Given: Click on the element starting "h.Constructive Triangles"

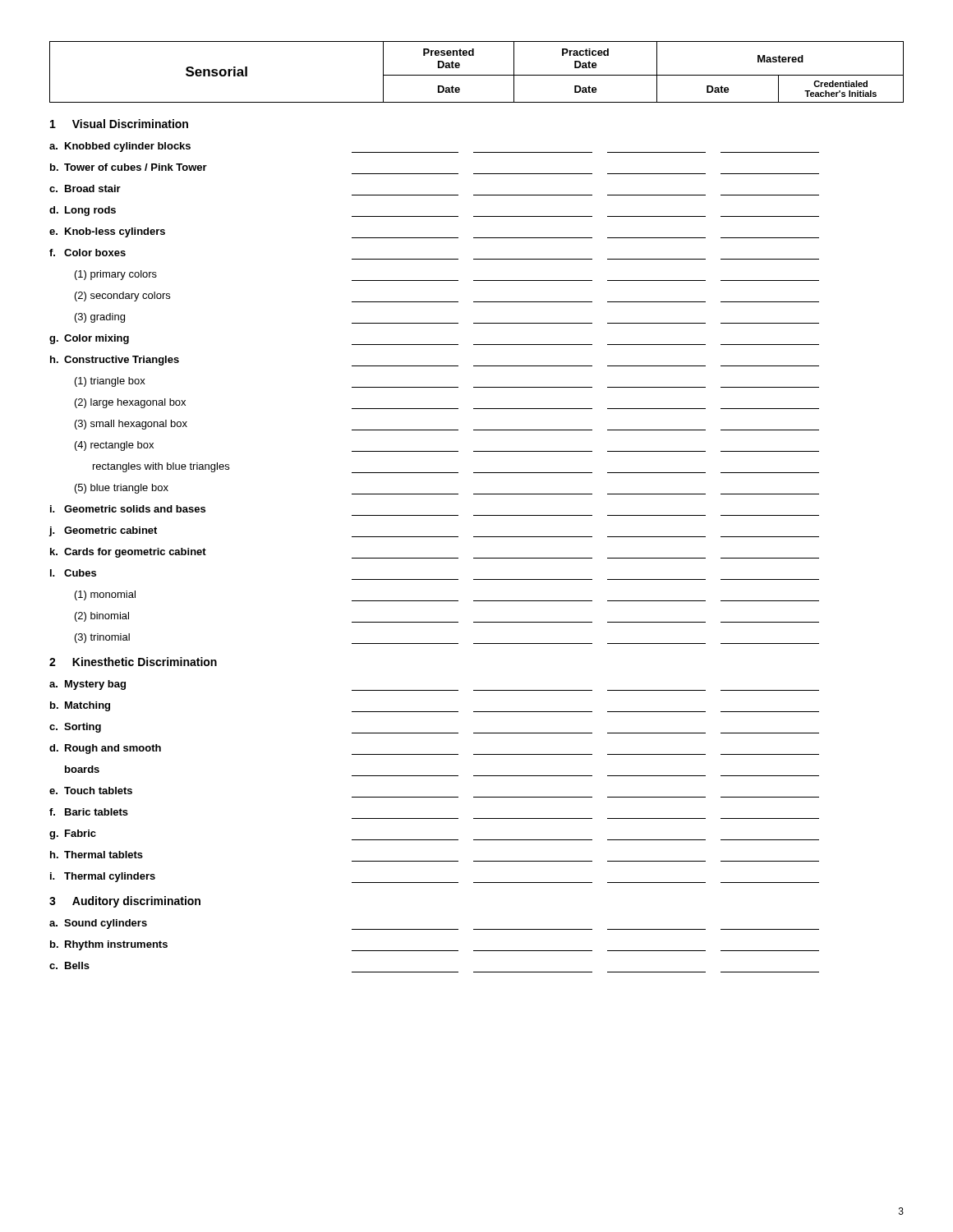Looking at the screenshot, I should pos(434,359).
